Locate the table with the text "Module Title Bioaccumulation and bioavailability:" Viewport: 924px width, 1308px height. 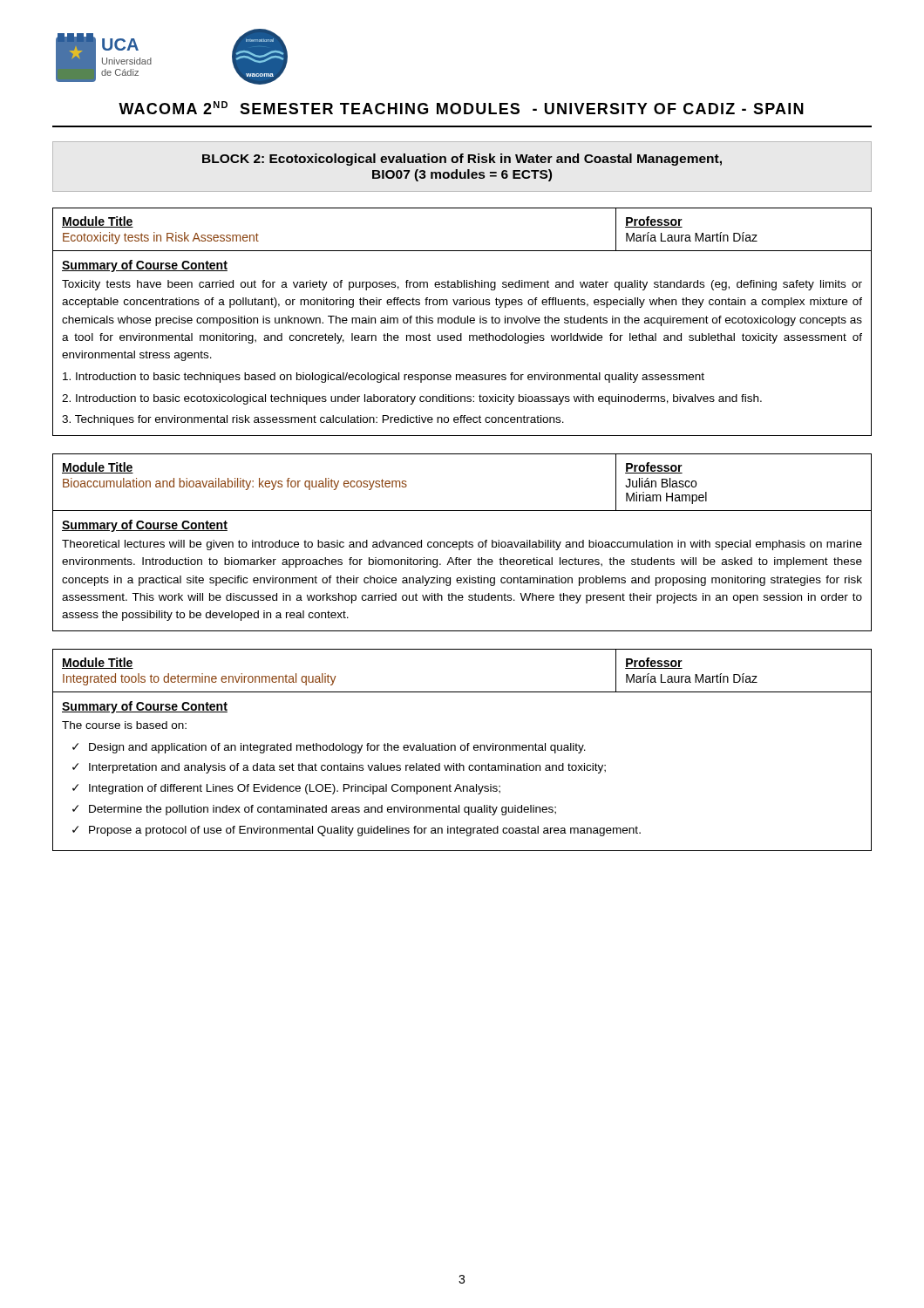(462, 542)
